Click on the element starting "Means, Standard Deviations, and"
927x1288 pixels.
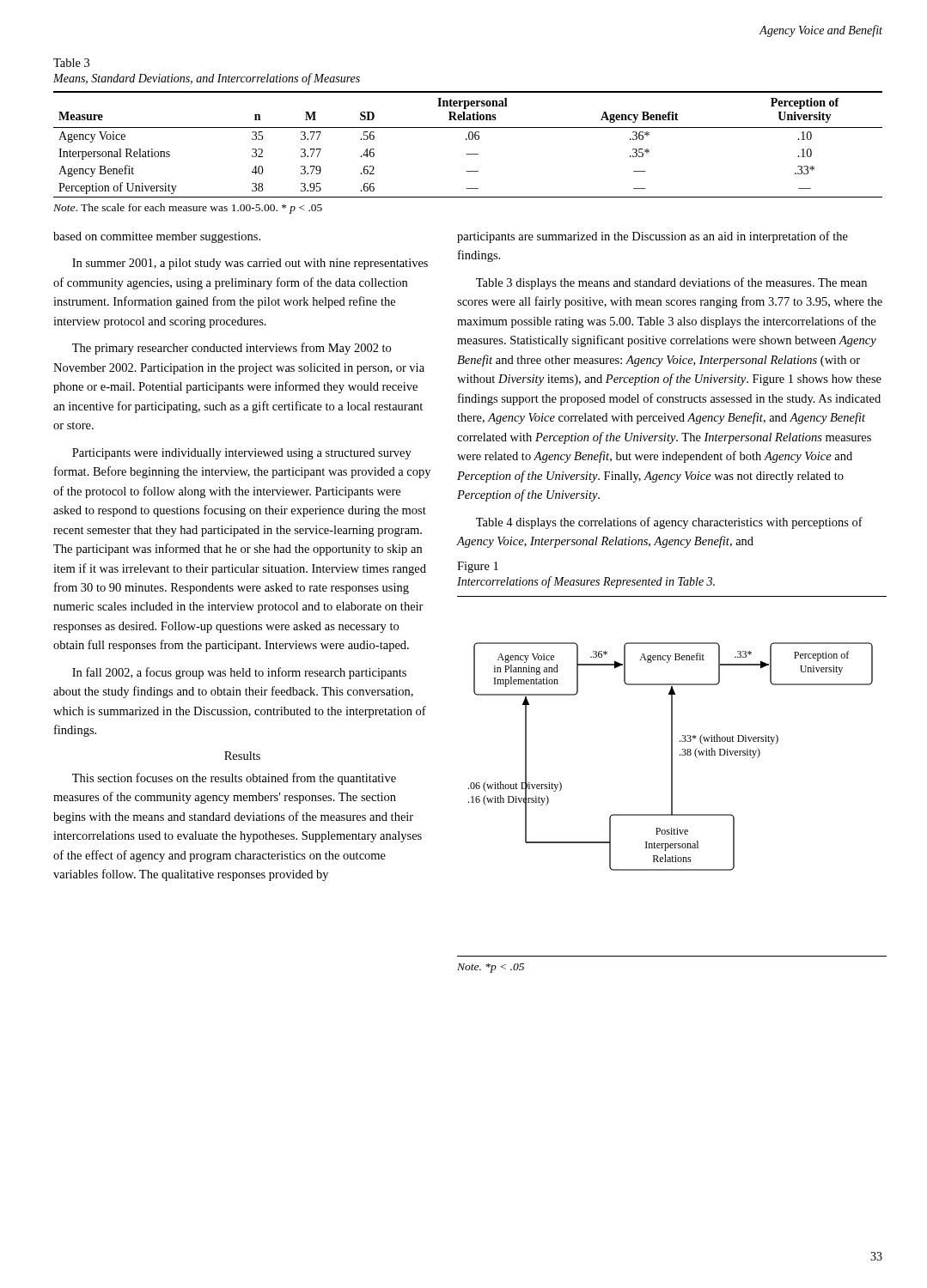pos(207,79)
